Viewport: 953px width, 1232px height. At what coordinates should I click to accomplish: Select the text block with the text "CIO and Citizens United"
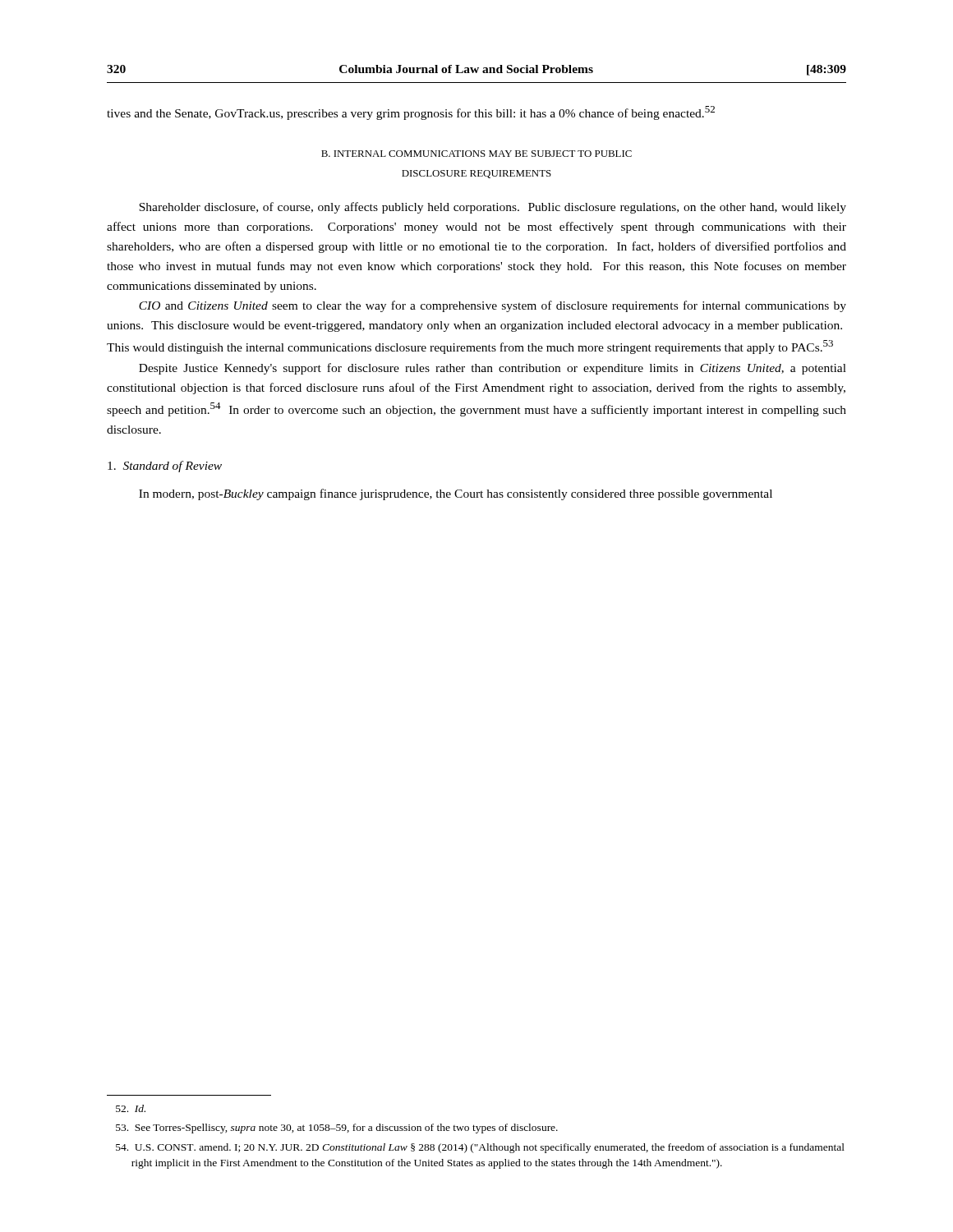(476, 326)
